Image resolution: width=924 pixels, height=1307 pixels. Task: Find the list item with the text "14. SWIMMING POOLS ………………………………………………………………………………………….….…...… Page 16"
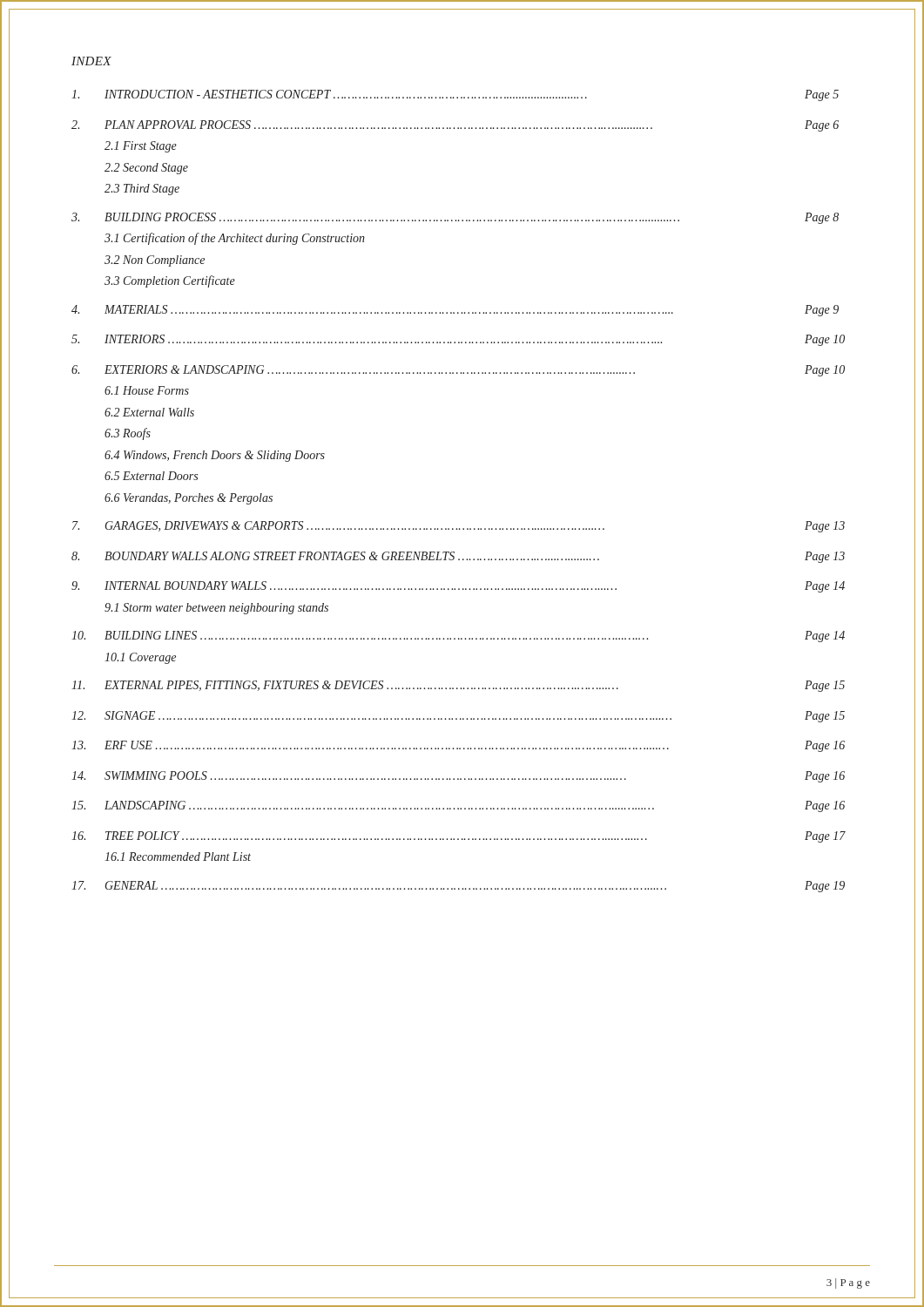point(462,776)
